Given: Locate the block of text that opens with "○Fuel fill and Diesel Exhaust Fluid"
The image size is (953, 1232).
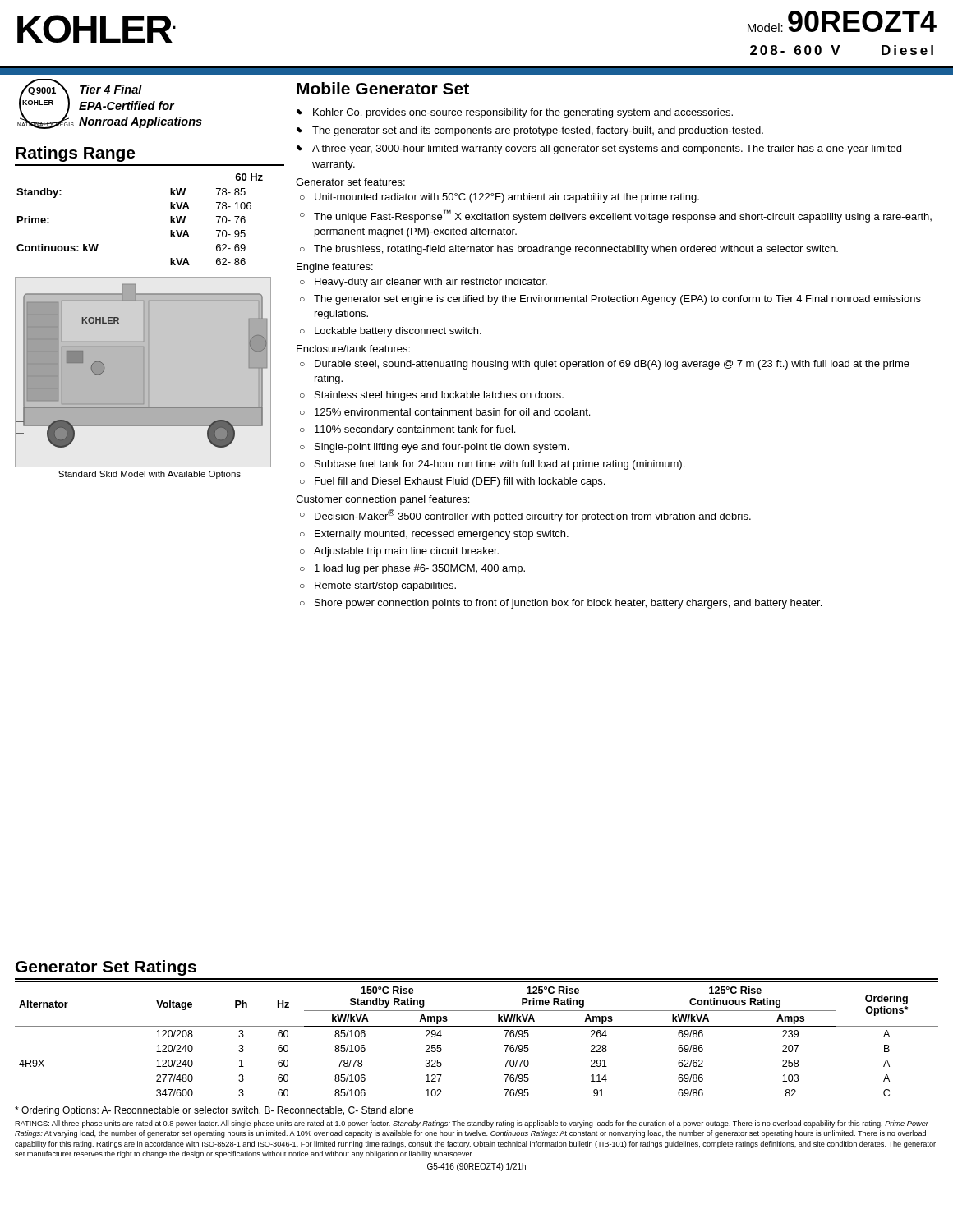Looking at the screenshot, I should point(452,482).
